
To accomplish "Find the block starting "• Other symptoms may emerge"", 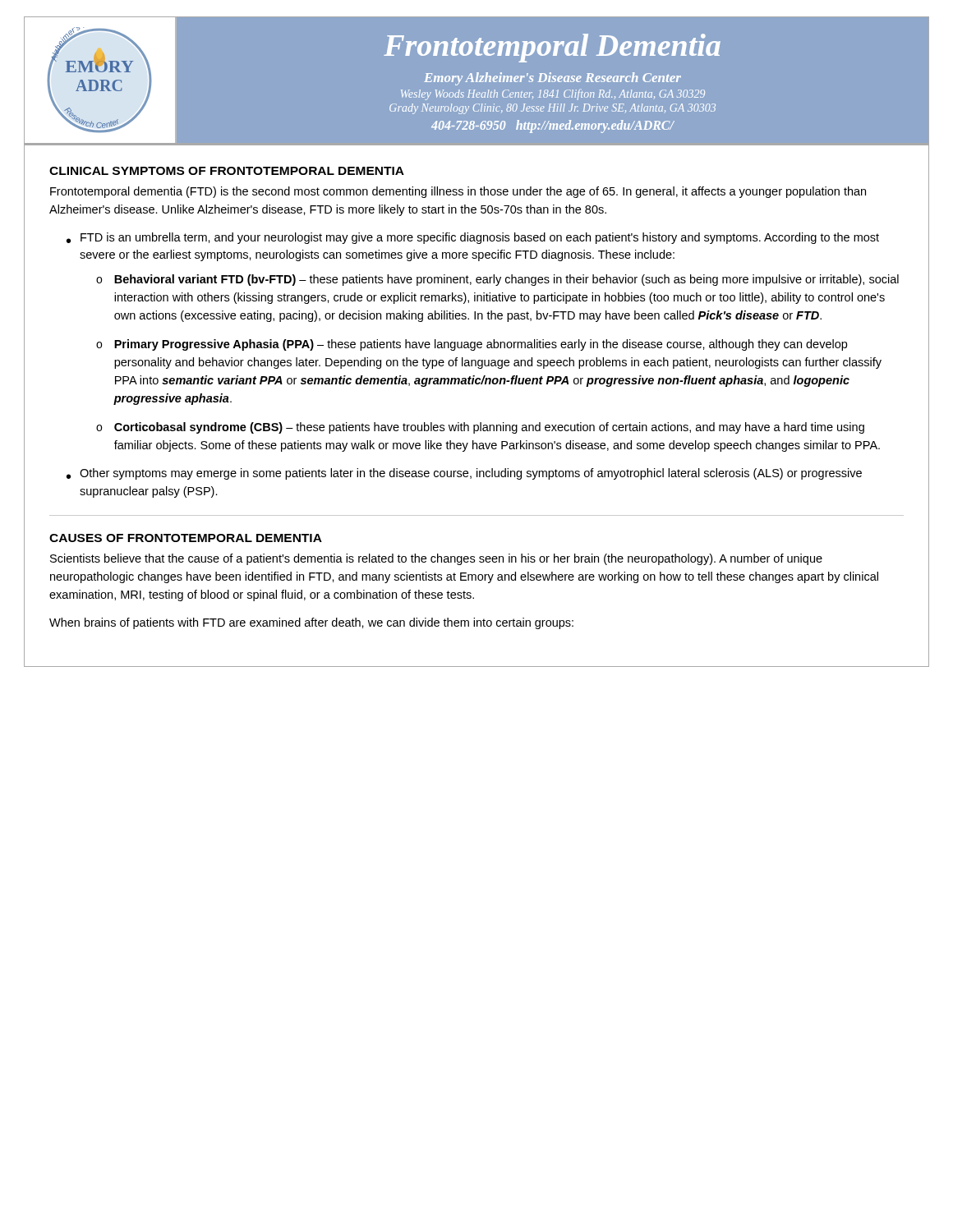I will click(x=485, y=483).
